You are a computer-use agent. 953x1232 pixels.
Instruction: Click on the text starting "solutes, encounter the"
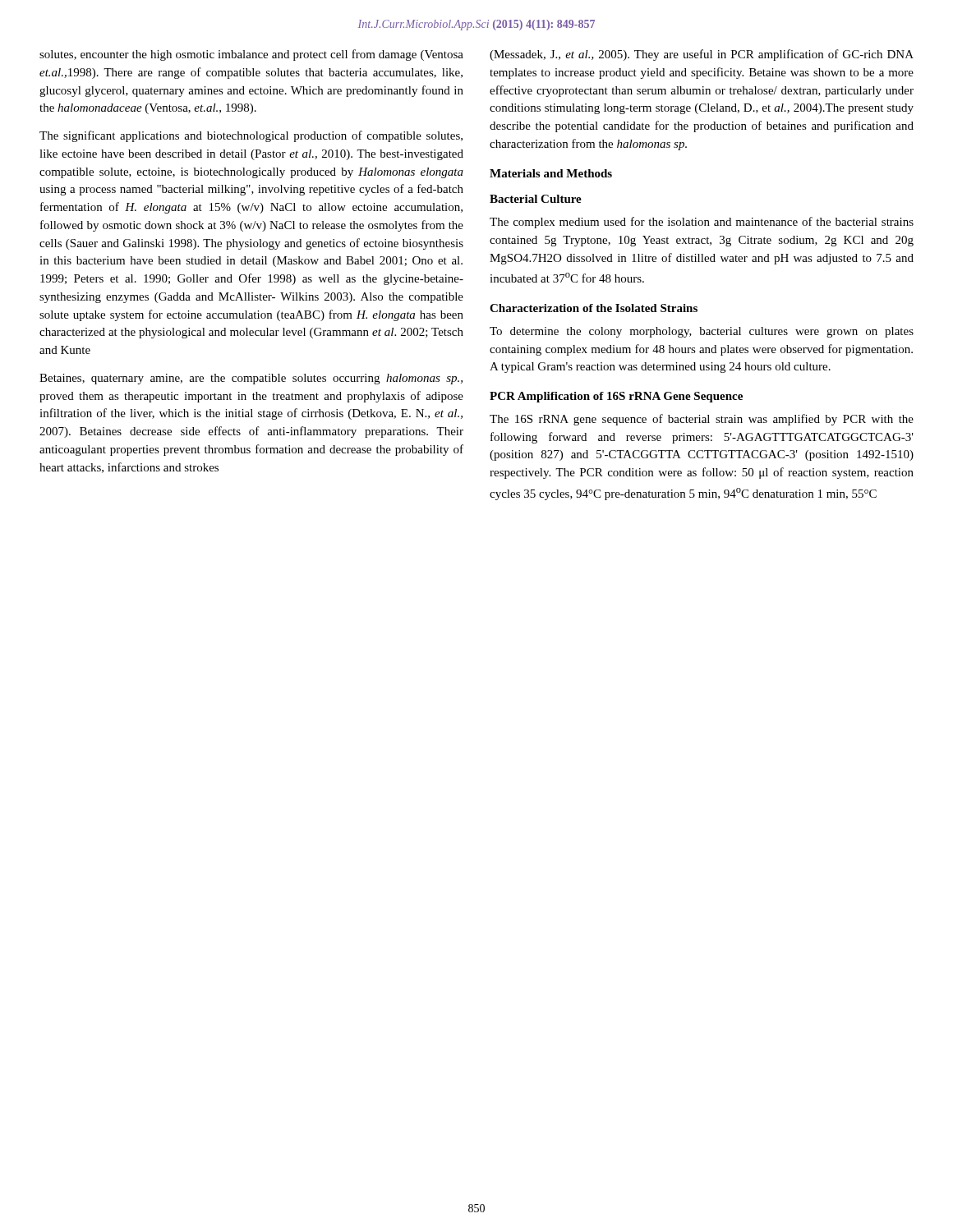pyautogui.click(x=251, y=82)
